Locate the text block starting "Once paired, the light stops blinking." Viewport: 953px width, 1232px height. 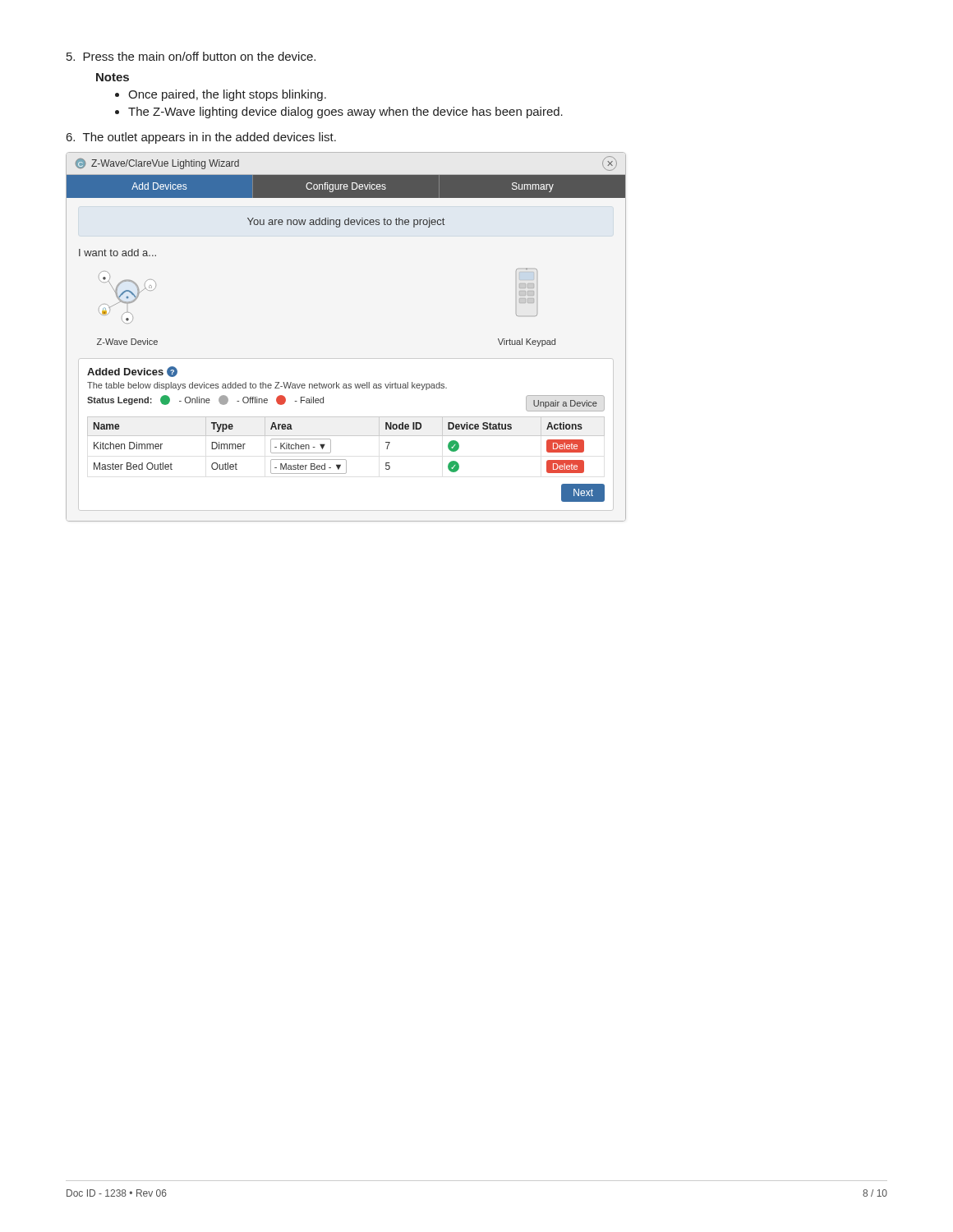227,94
